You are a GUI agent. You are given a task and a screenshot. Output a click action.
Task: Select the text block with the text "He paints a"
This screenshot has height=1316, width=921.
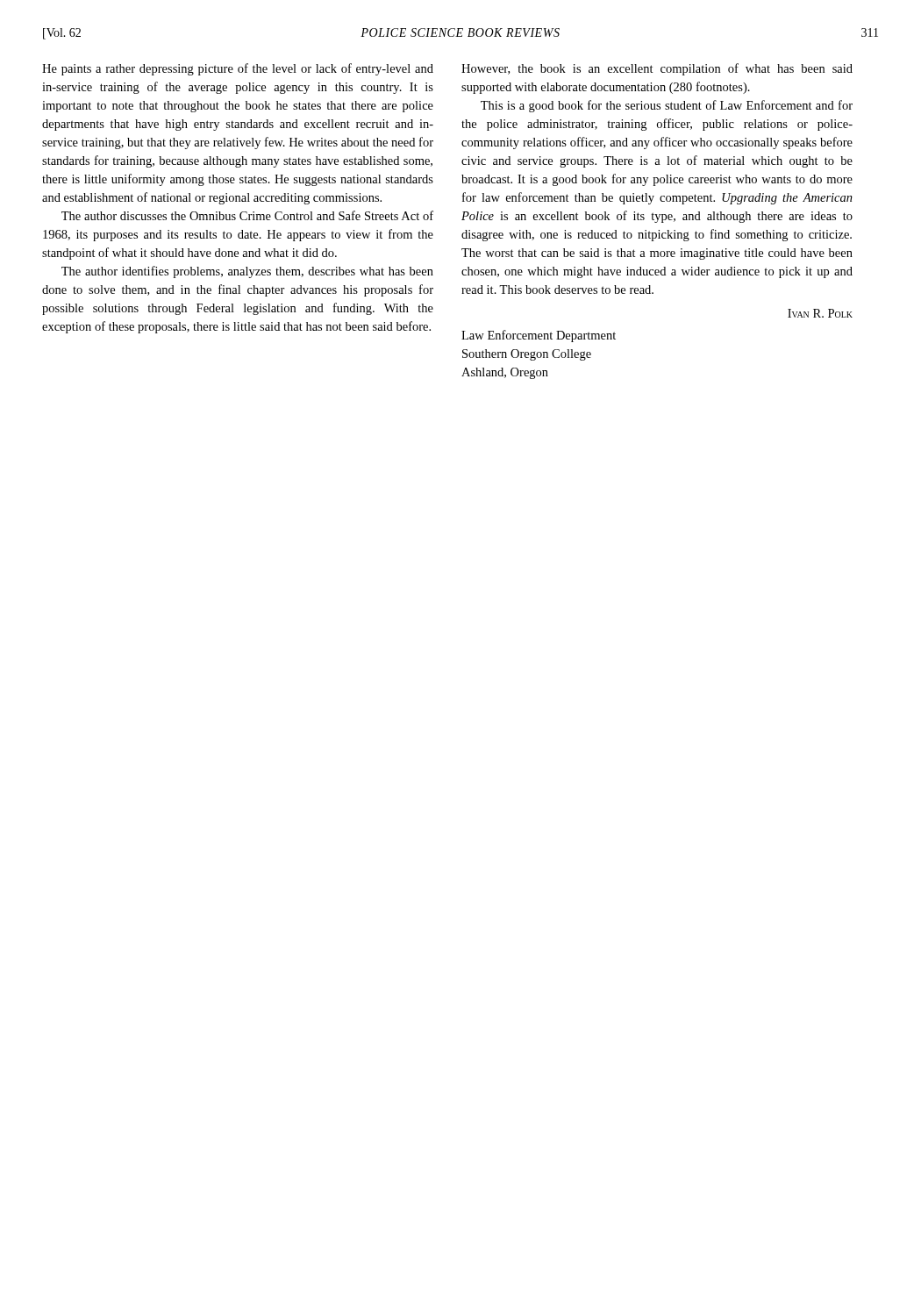(238, 133)
